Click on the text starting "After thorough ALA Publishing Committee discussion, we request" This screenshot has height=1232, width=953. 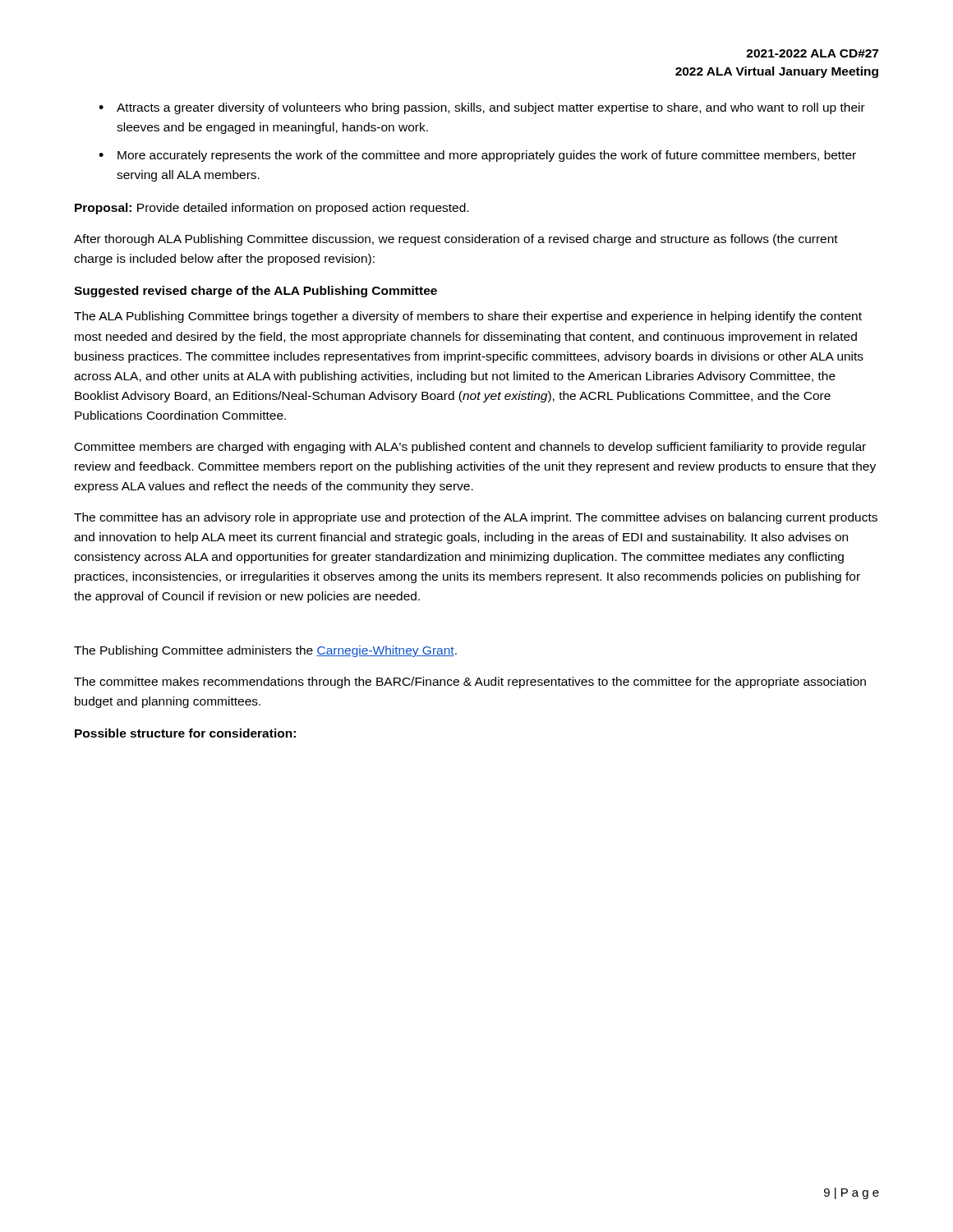(456, 249)
